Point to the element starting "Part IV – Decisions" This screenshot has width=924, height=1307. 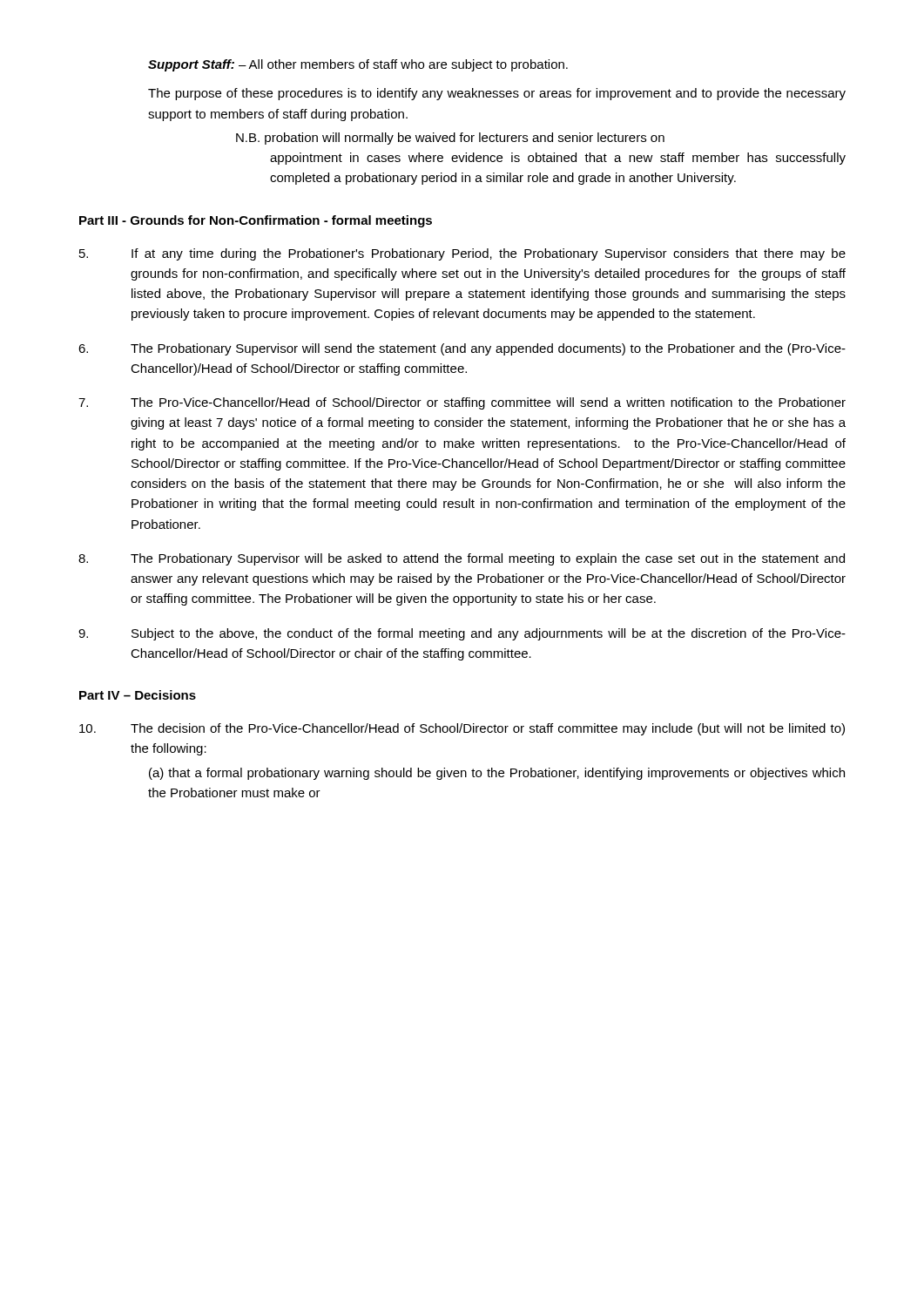pos(137,695)
